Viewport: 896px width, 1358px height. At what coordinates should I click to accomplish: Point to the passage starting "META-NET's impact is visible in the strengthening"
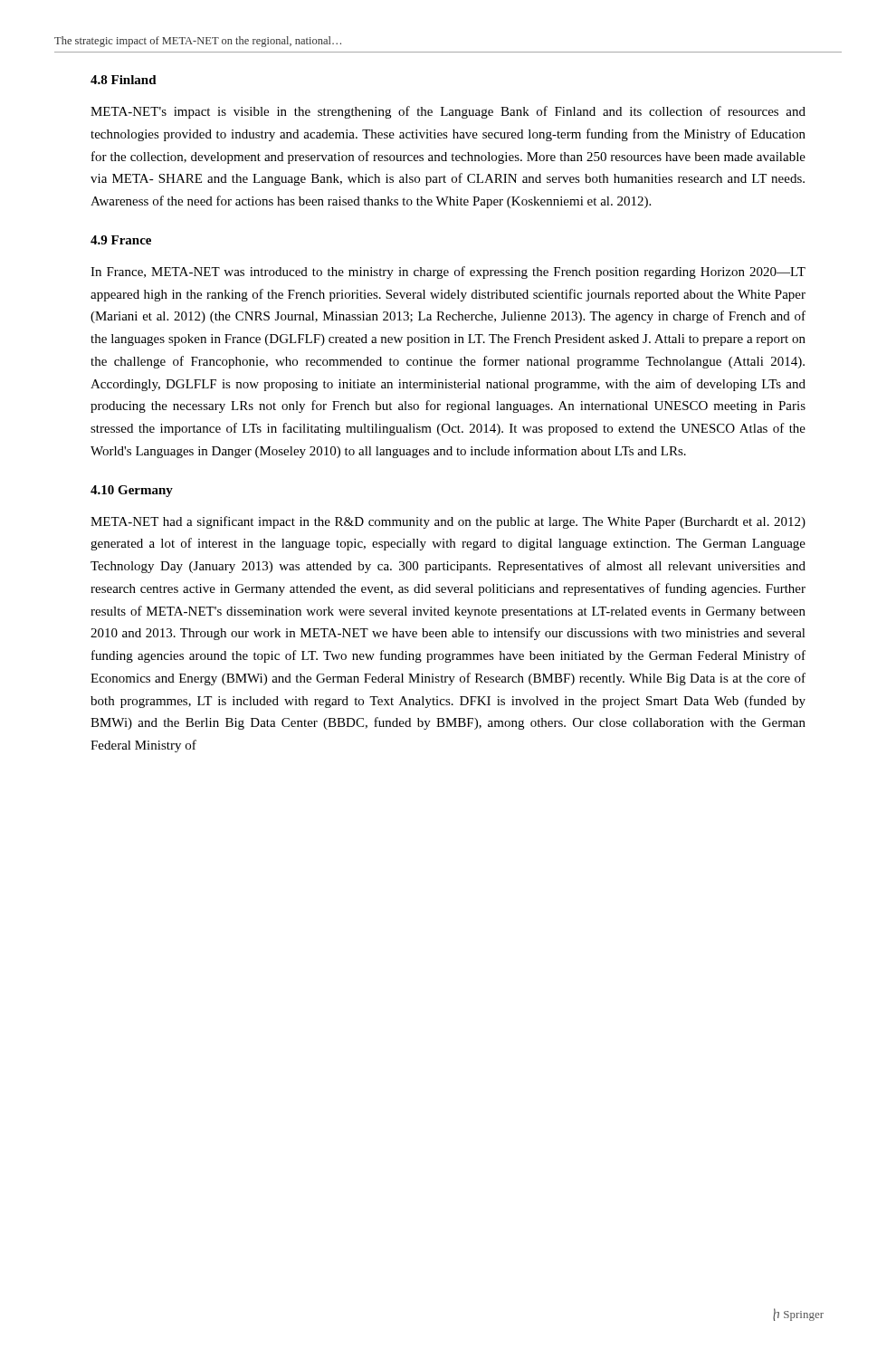tap(448, 156)
